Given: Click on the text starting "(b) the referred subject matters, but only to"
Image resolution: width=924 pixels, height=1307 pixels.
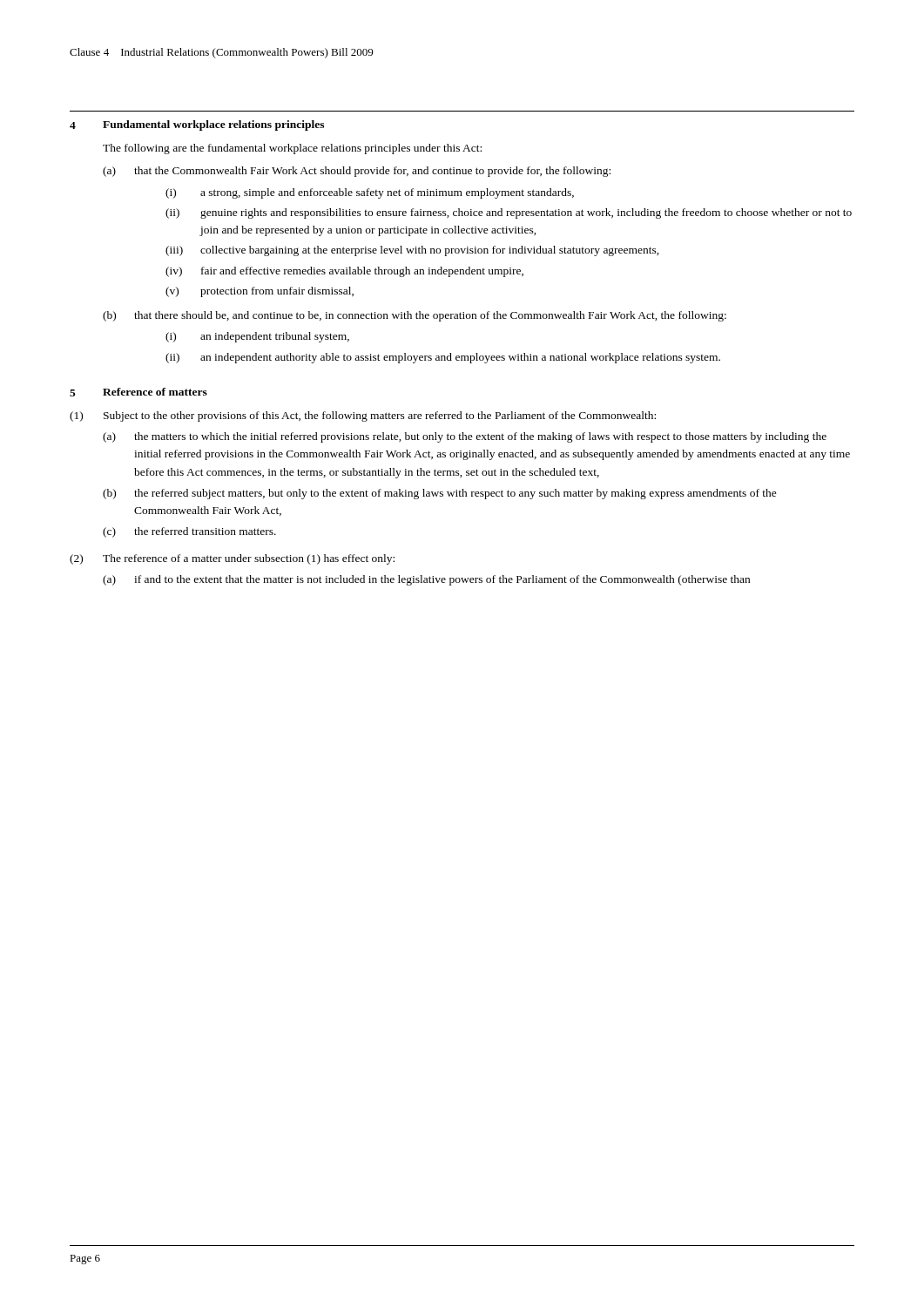Looking at the screenshot, I should click(x=479, y=502).
